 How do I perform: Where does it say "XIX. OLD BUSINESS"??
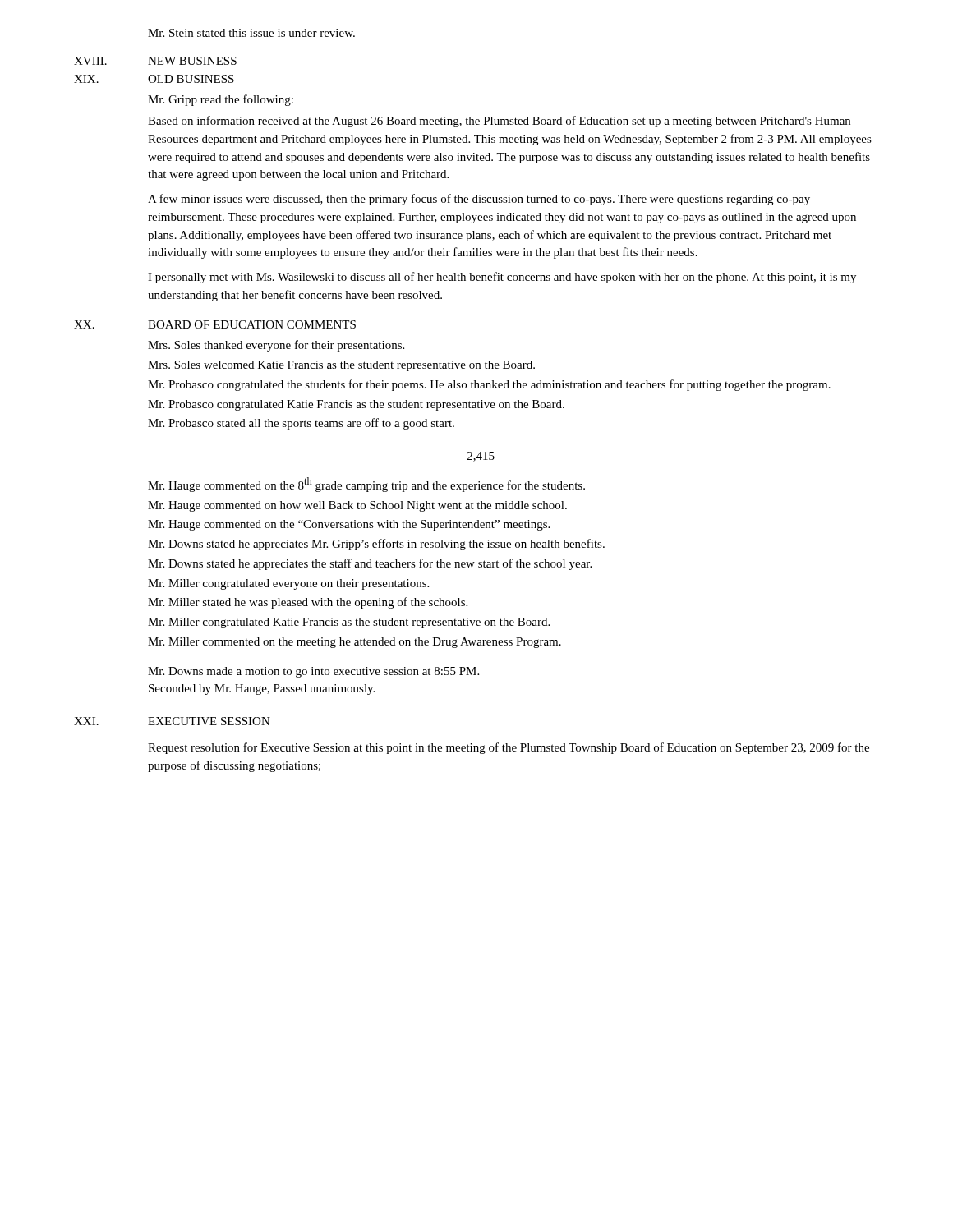(154, 79)
